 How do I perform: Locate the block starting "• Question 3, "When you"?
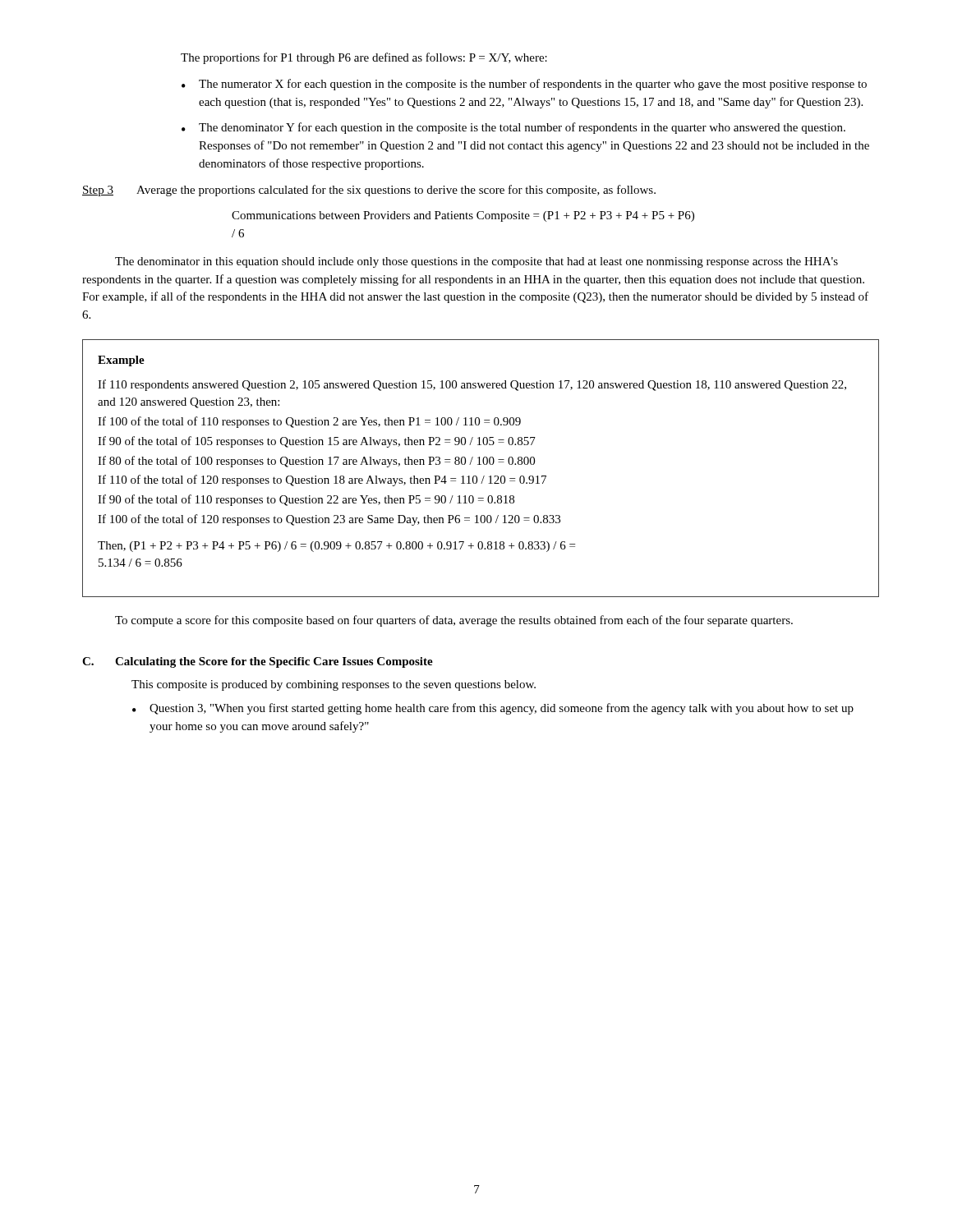pyautogui.click(x=505, y=718)
